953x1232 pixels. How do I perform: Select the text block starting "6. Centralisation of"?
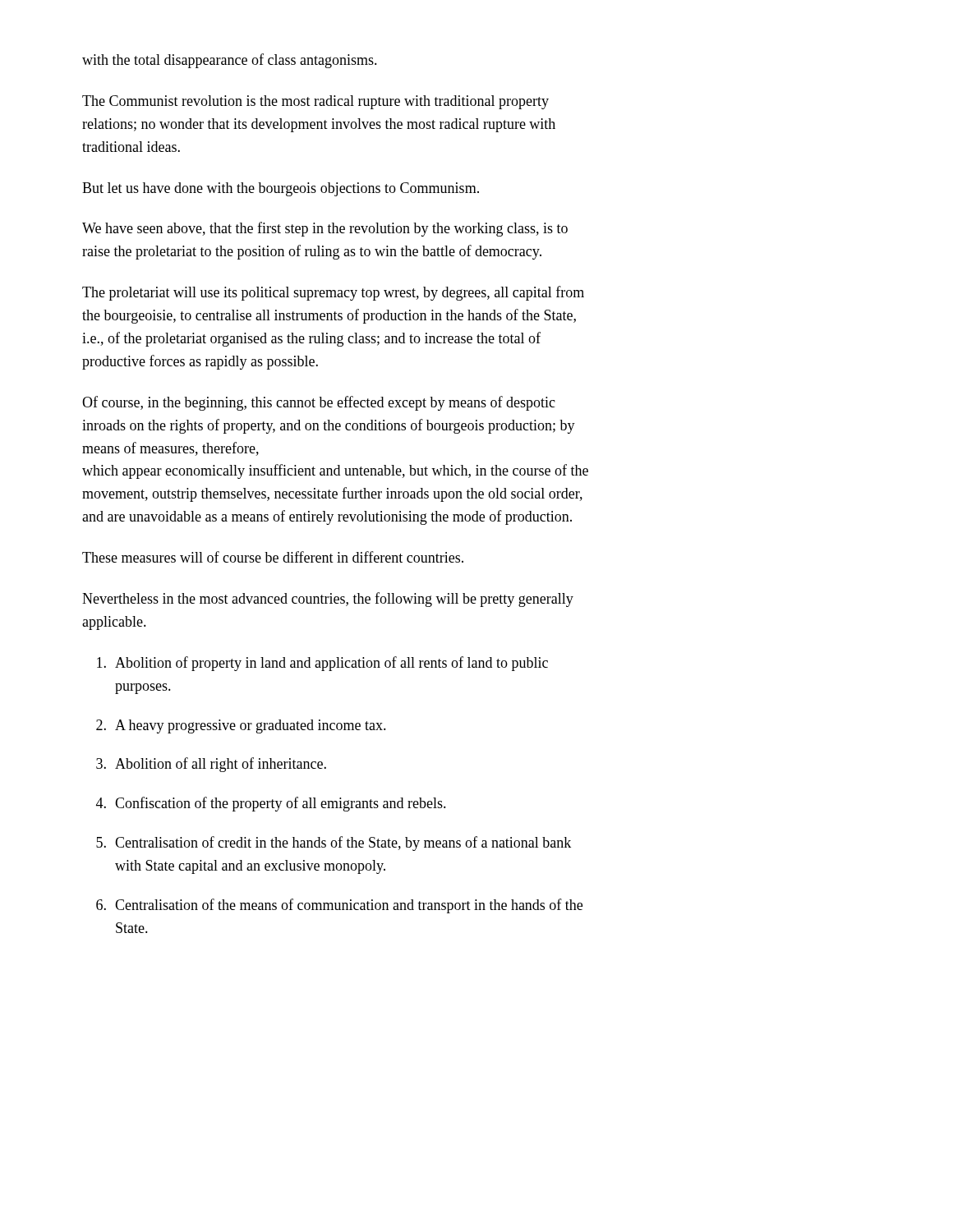(337, 917)
